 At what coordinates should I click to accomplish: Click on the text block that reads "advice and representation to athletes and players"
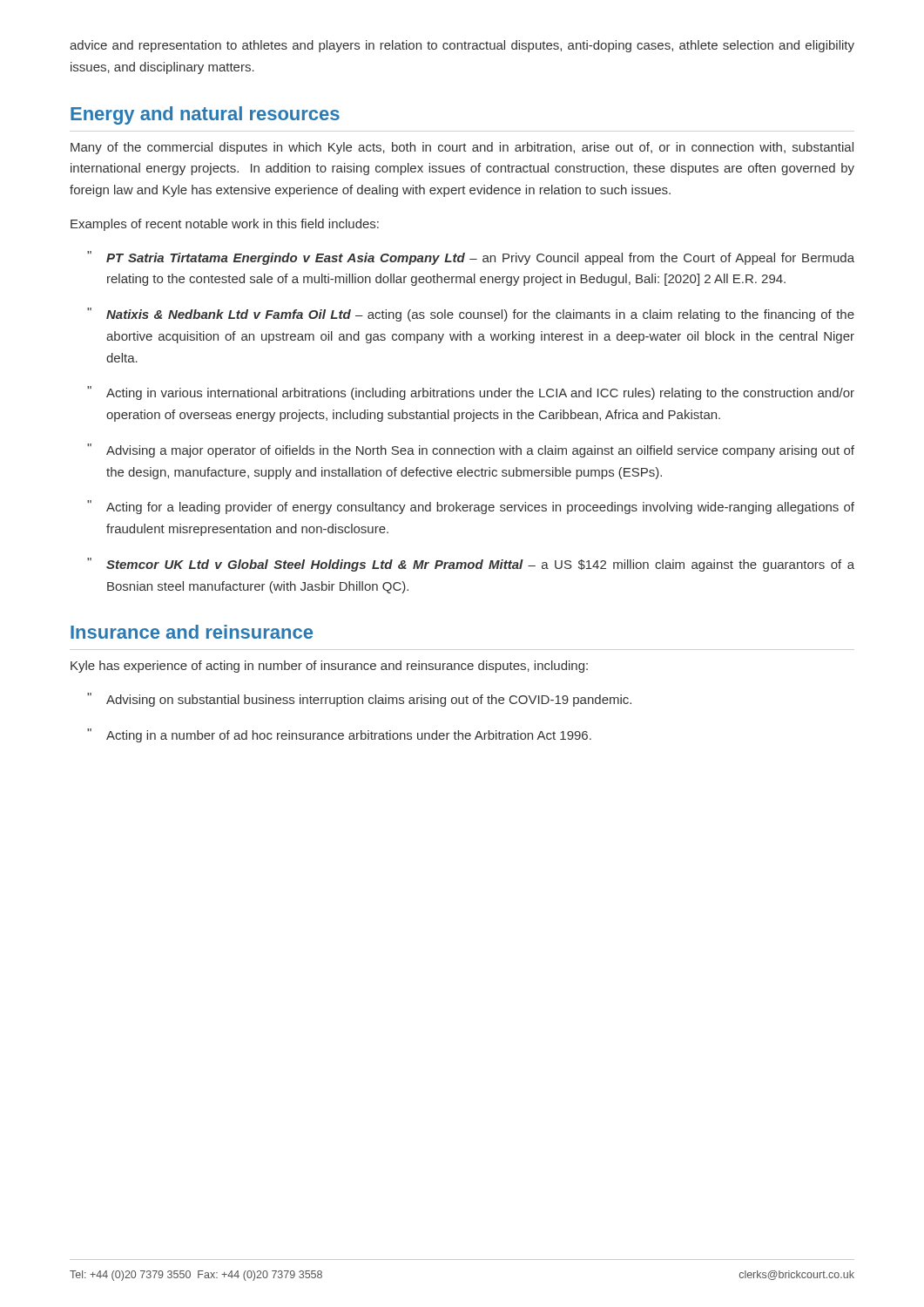[462, 56]
